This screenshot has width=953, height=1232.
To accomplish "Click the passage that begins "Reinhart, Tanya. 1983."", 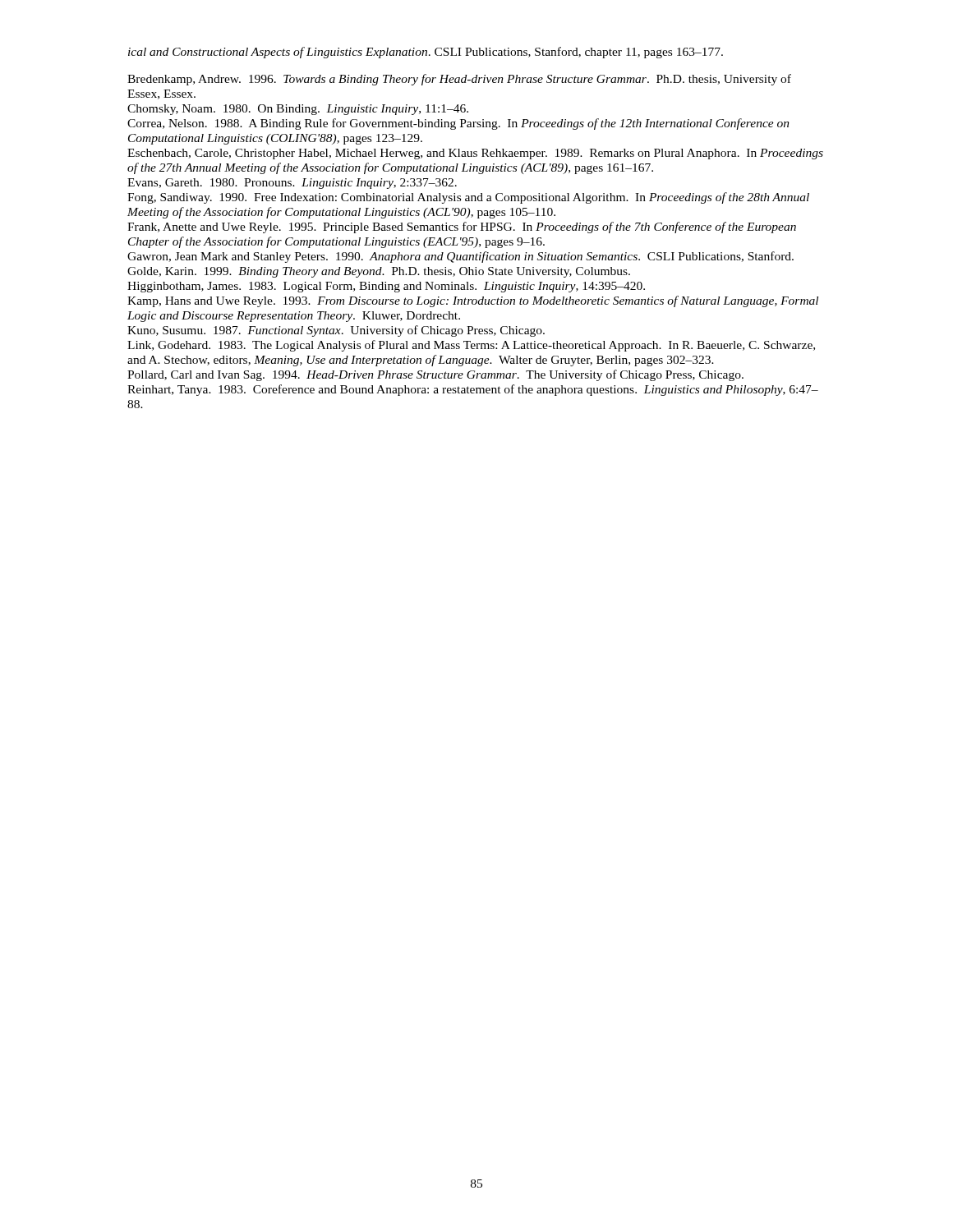I will pyautogui.click(x=473, y=397).
